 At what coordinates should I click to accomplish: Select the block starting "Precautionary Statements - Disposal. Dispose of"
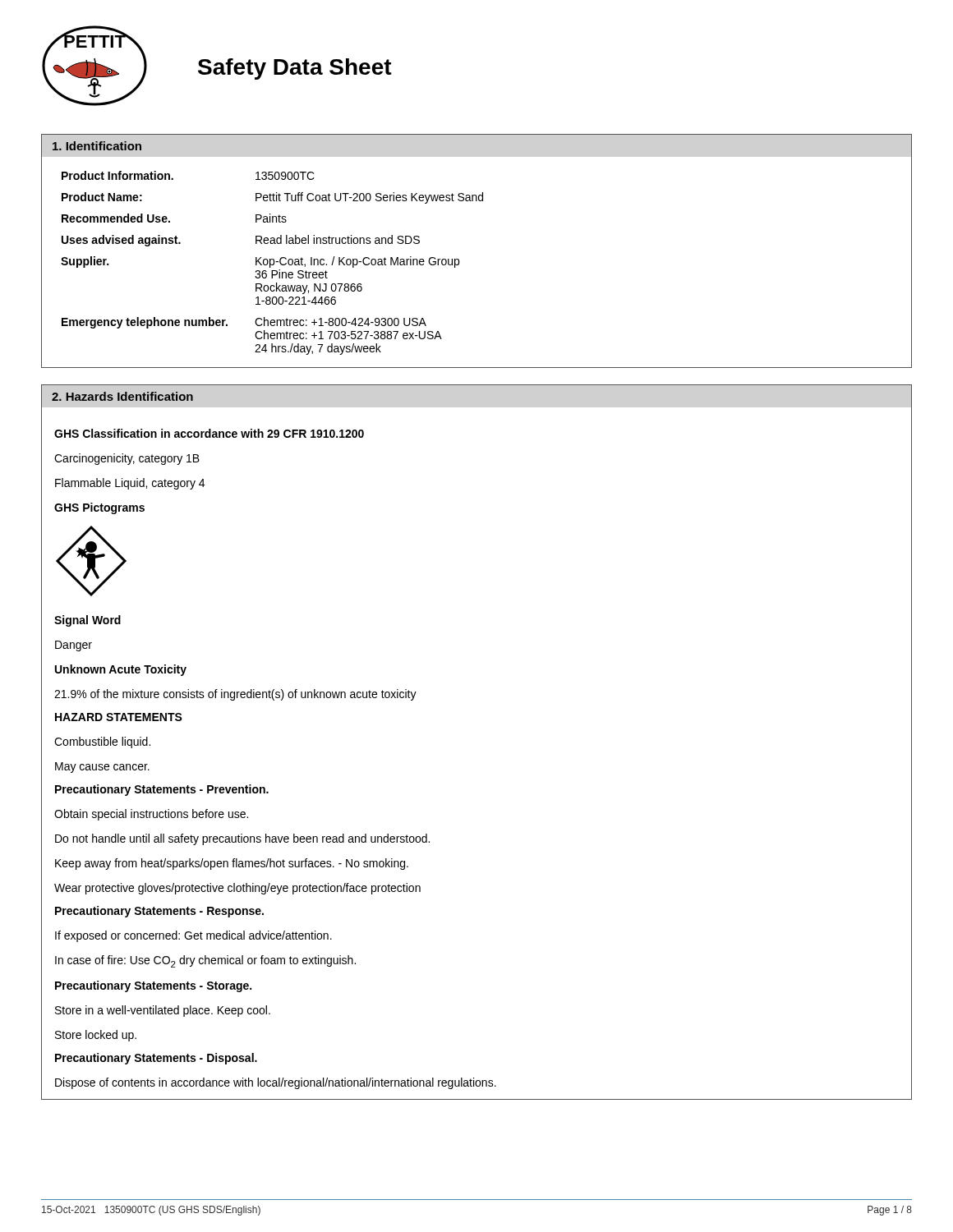pyautogui.click(x=476, y=1070)
